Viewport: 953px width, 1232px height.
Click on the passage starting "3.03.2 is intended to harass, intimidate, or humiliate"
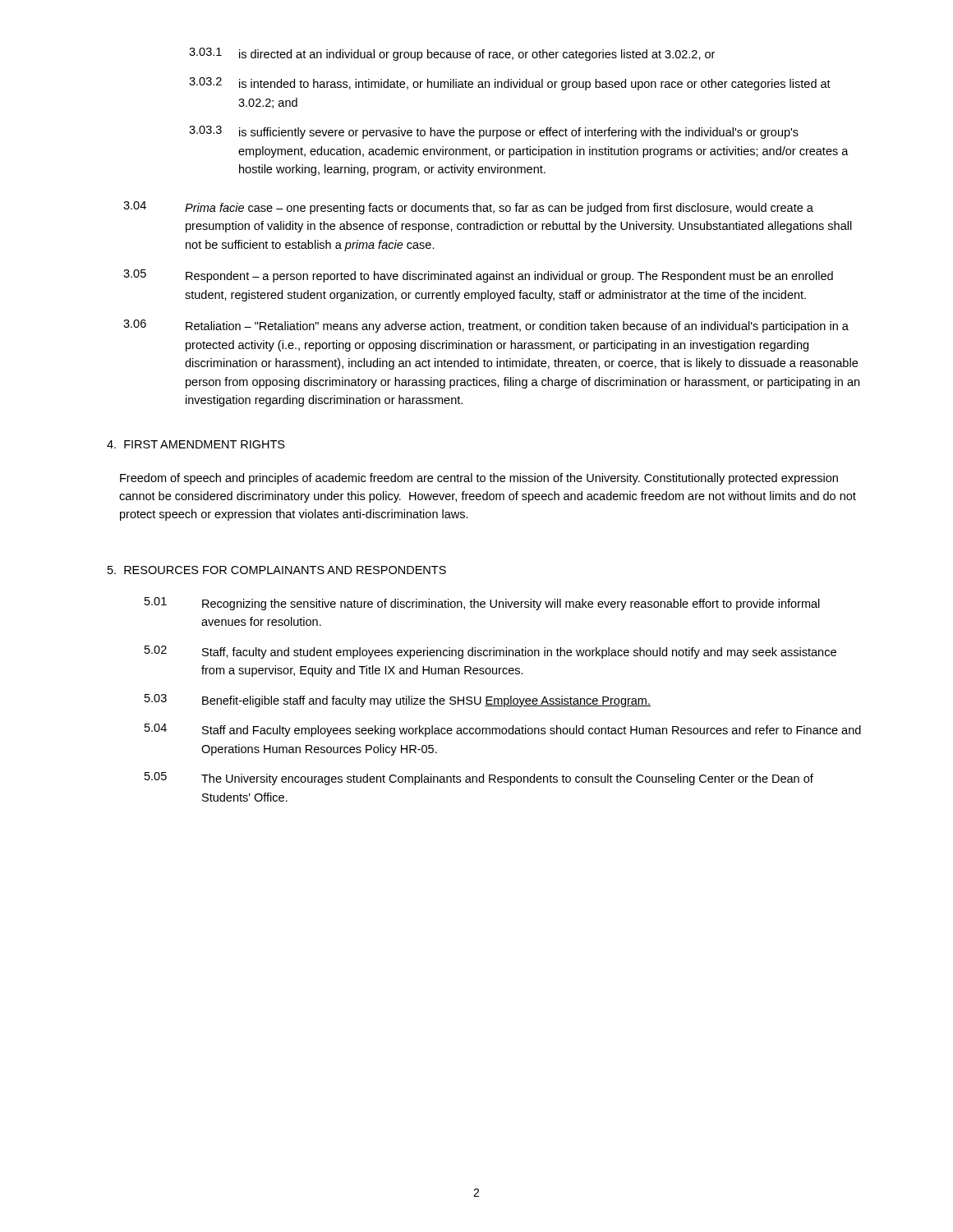pos(526,94)
